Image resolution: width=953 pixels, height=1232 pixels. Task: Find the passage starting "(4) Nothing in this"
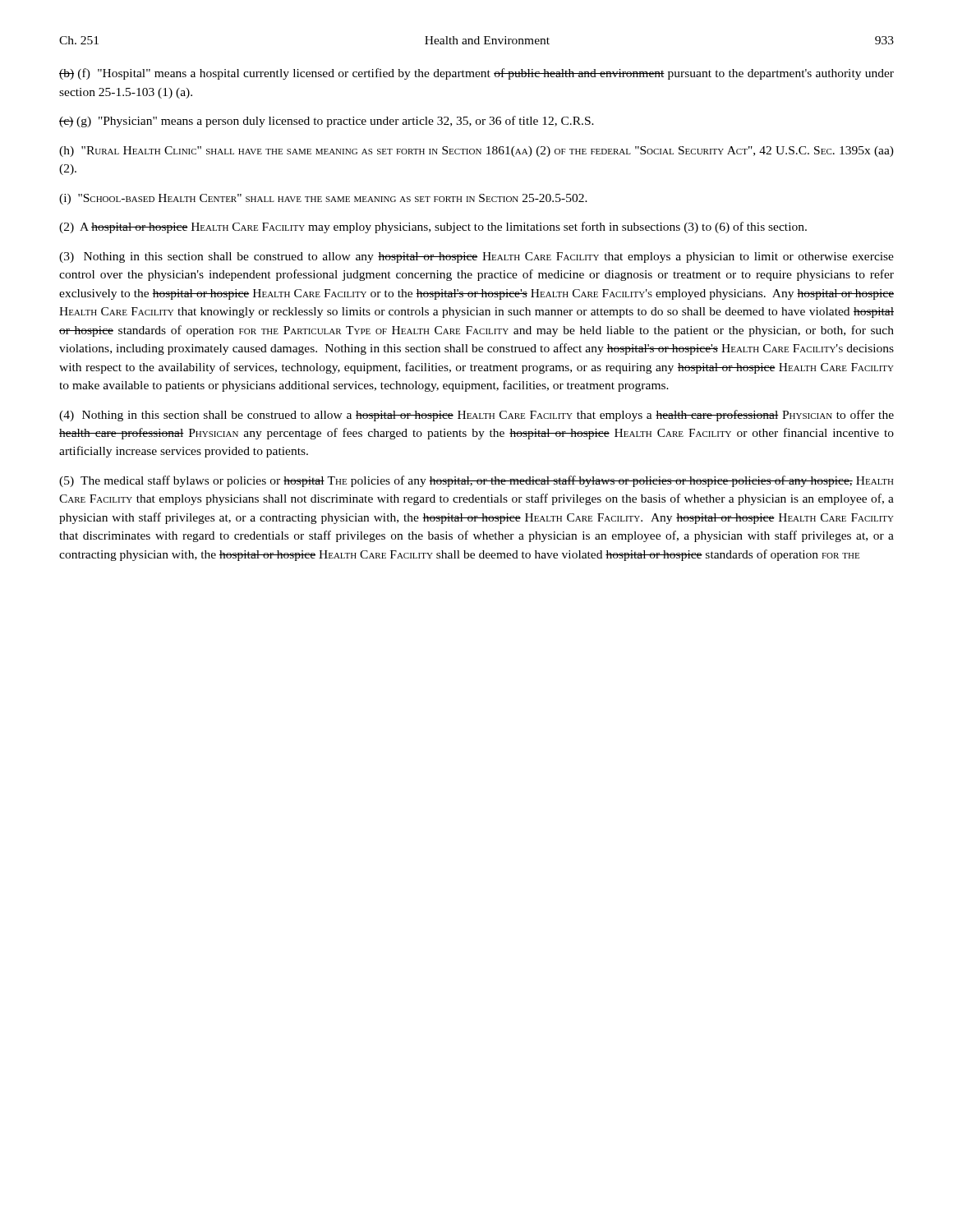[x=476, y=432]
